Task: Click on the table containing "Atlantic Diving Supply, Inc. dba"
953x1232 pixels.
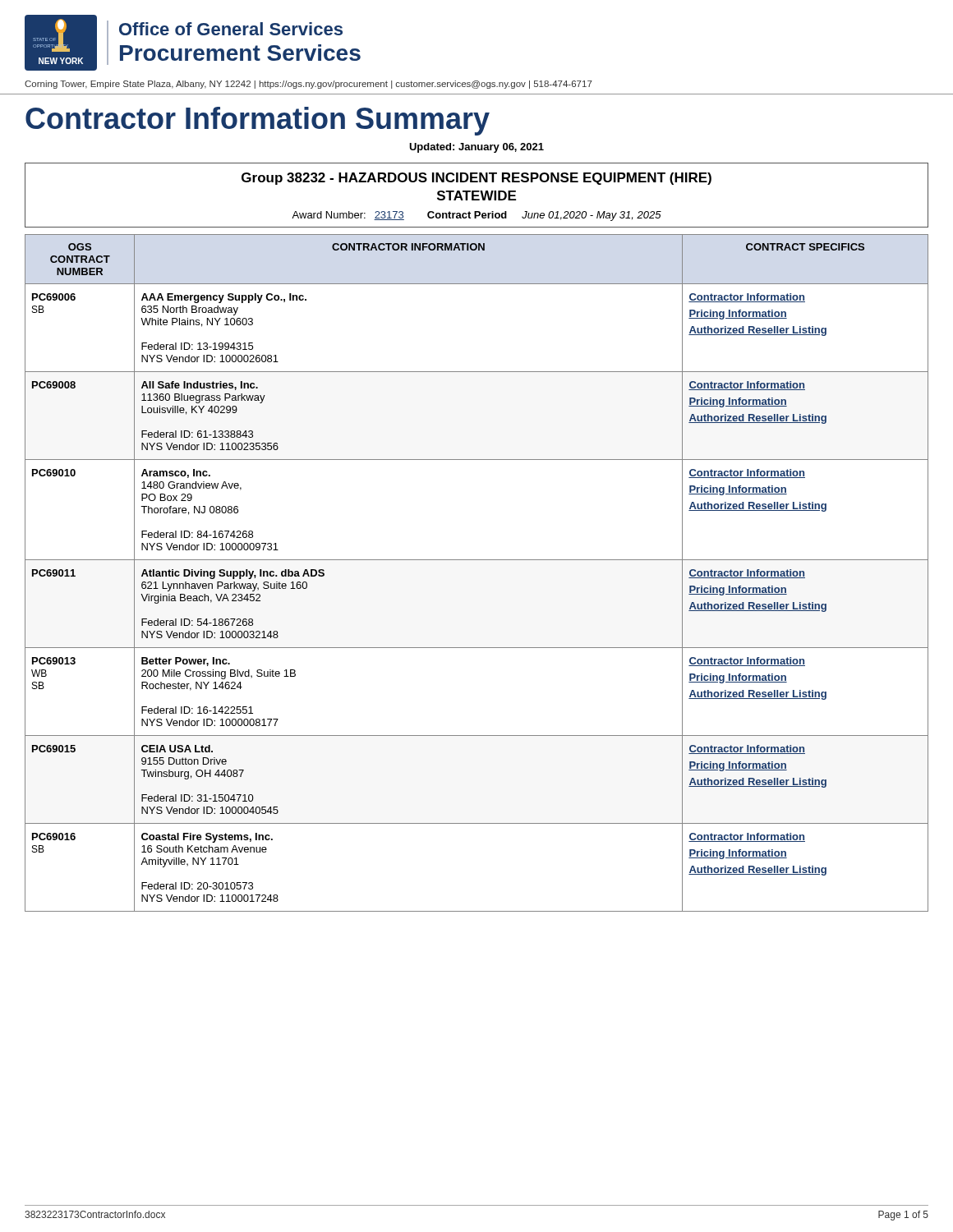Action: (x=476, y=573)
